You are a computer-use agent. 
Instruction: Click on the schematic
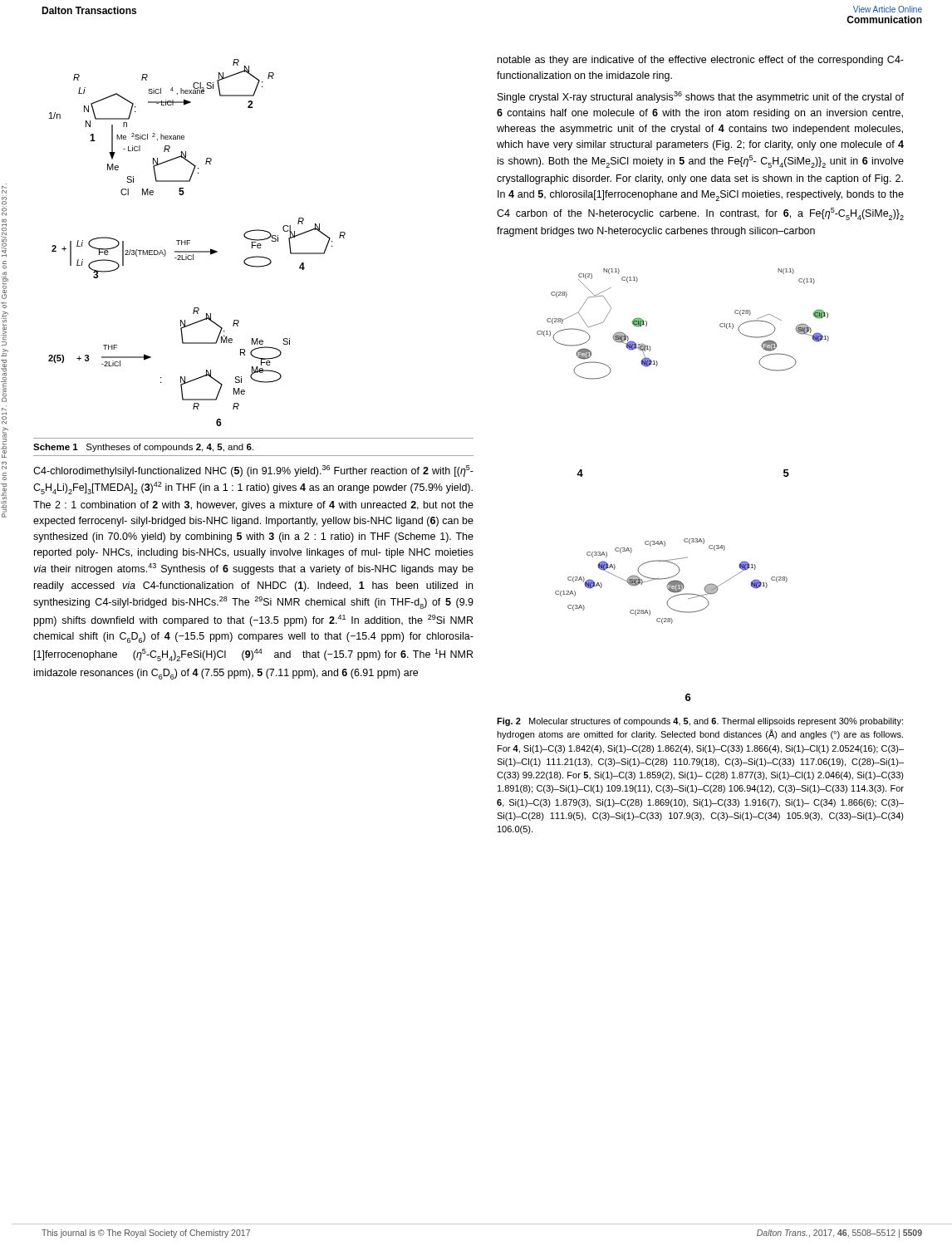pyautogui.click(x=245, y=233)
